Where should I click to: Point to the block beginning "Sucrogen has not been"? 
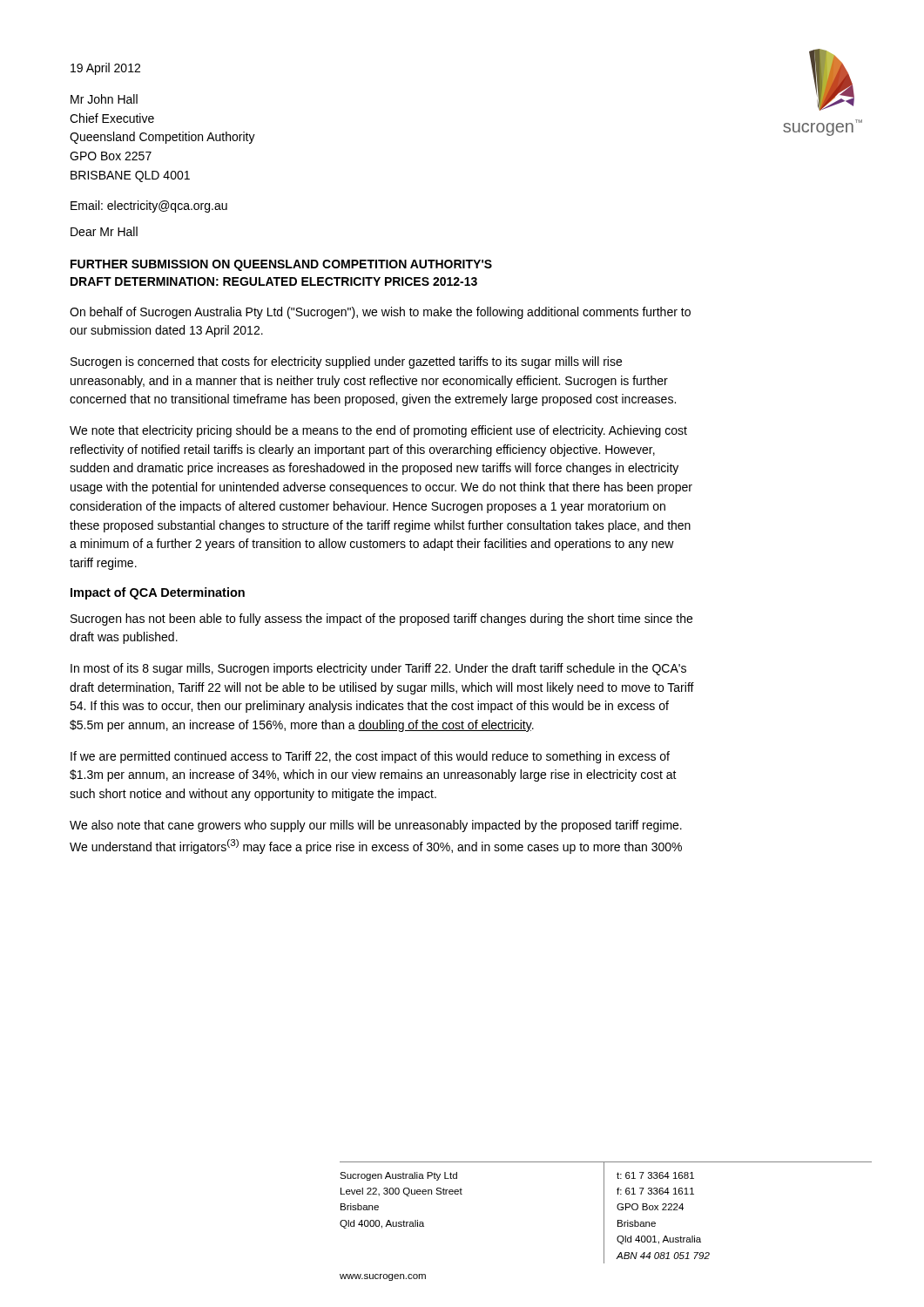coord(381,628)
